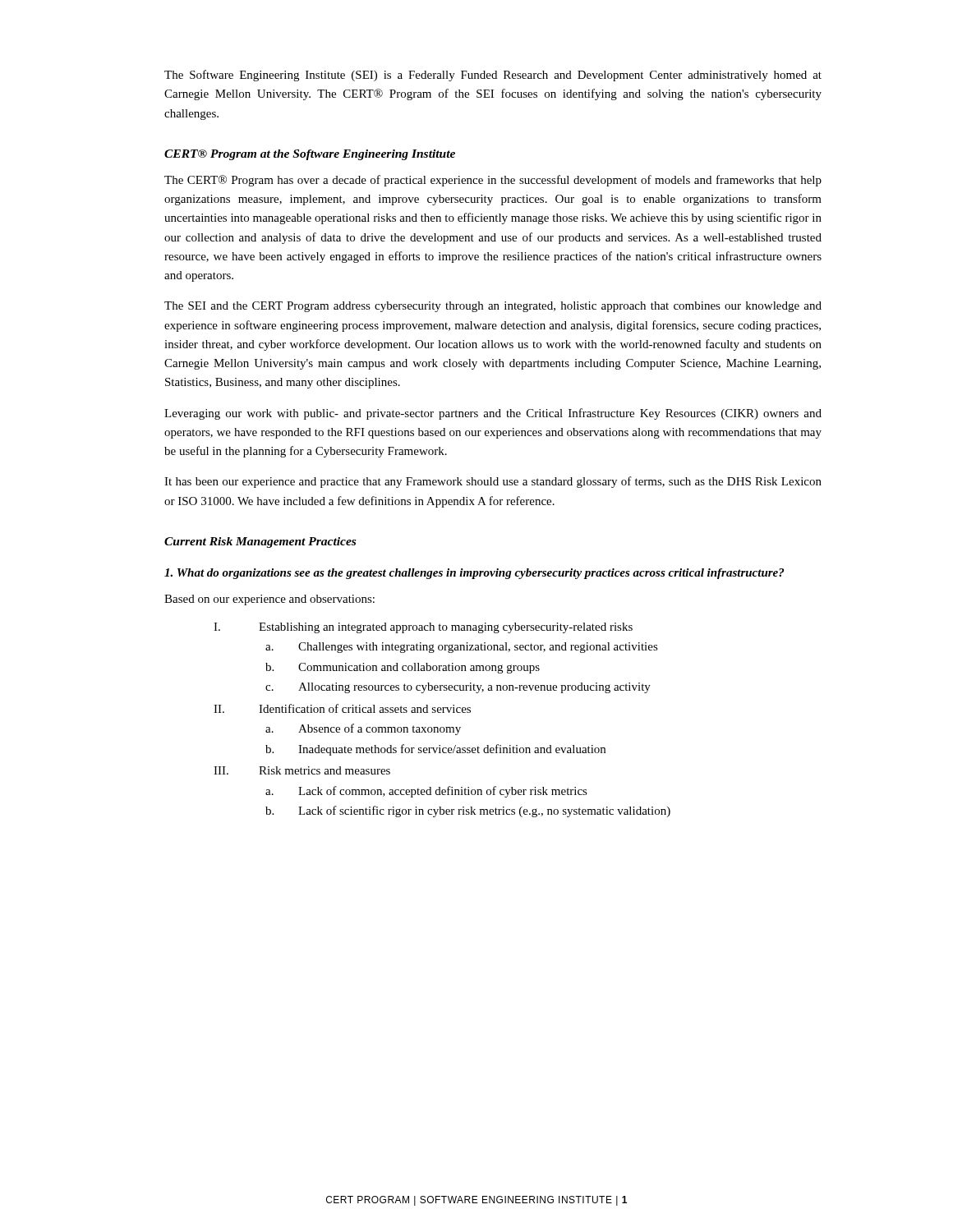The image size is (953, 1232).
Task: Select the element starting "The SEI and the CERT"
Action: coord(493,344)
